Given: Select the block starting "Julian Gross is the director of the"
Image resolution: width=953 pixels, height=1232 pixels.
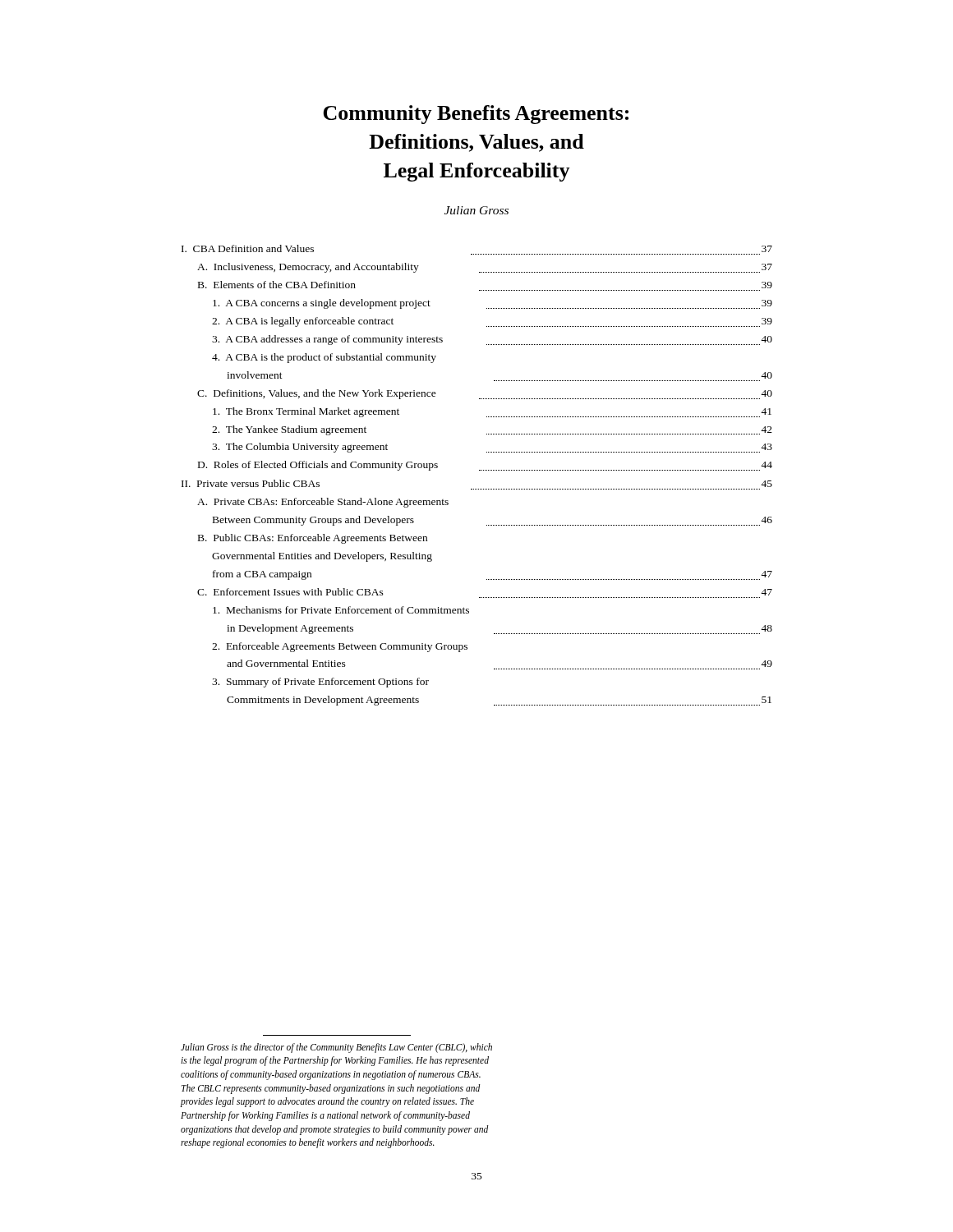Looking at the screenshot, I should [337, 1095].
